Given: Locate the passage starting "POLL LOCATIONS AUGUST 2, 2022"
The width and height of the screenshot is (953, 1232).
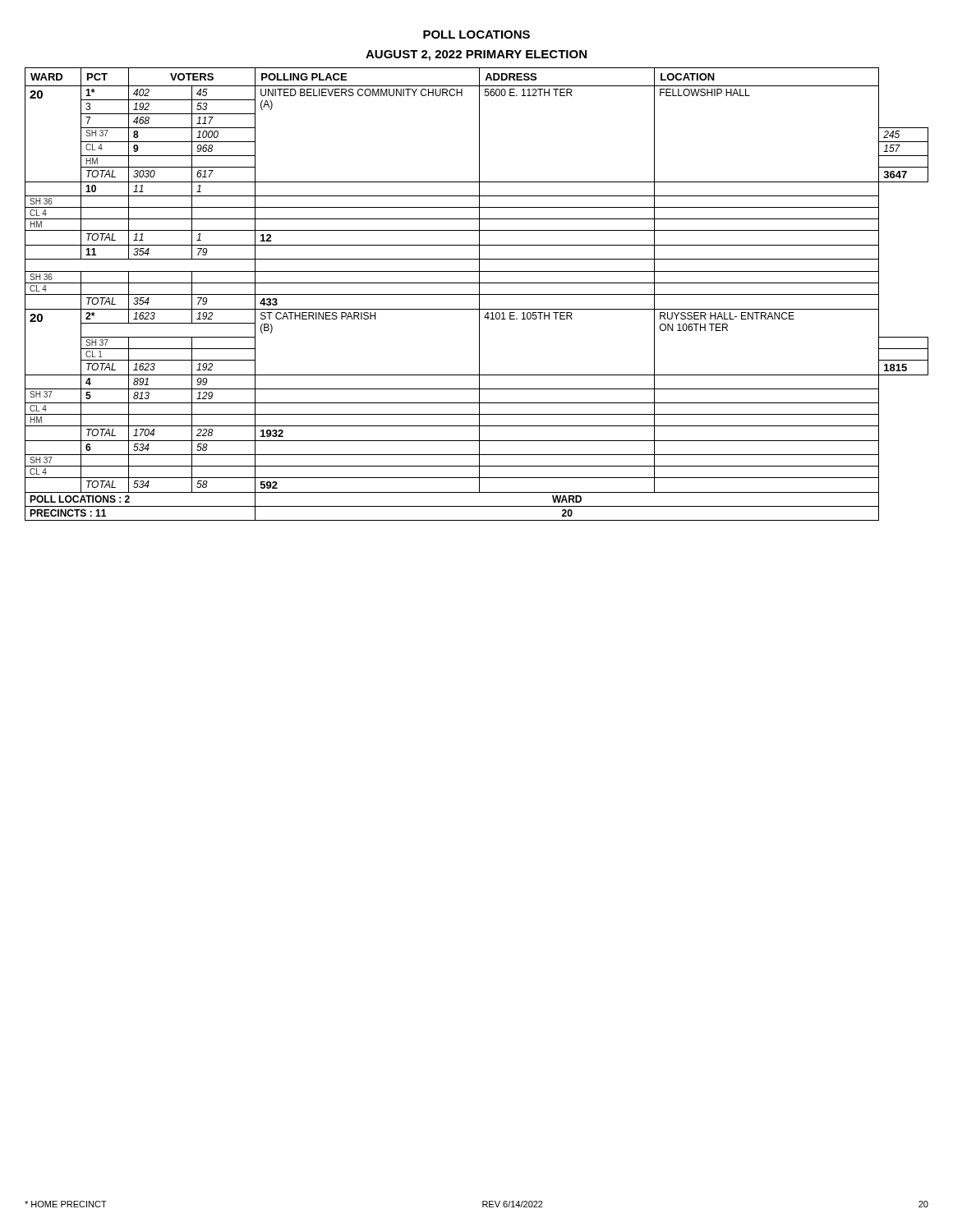Looking at the screenshot, I should pyautogui.click(x=476, y=44).
